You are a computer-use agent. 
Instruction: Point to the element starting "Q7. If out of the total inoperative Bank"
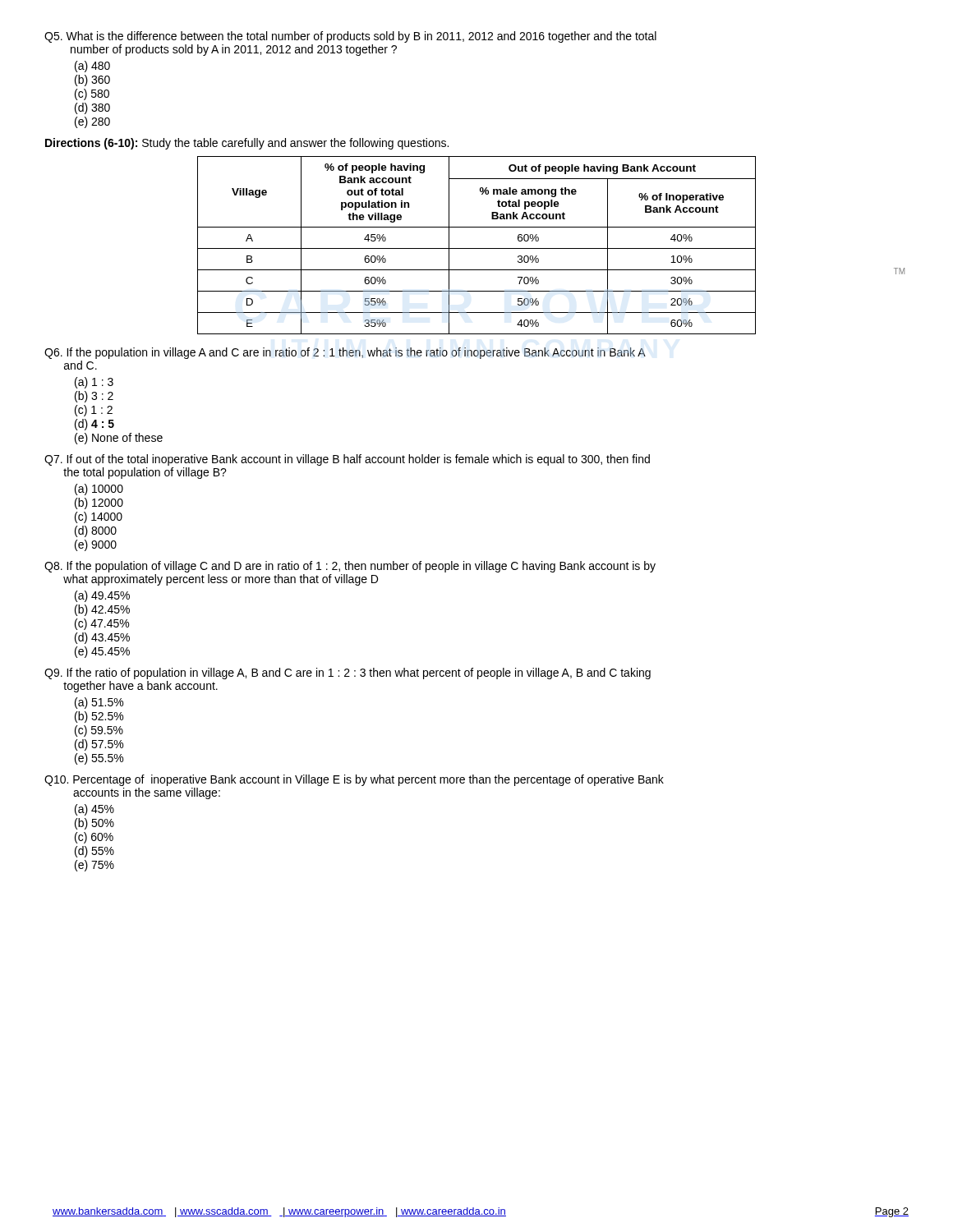coord(347,460)
